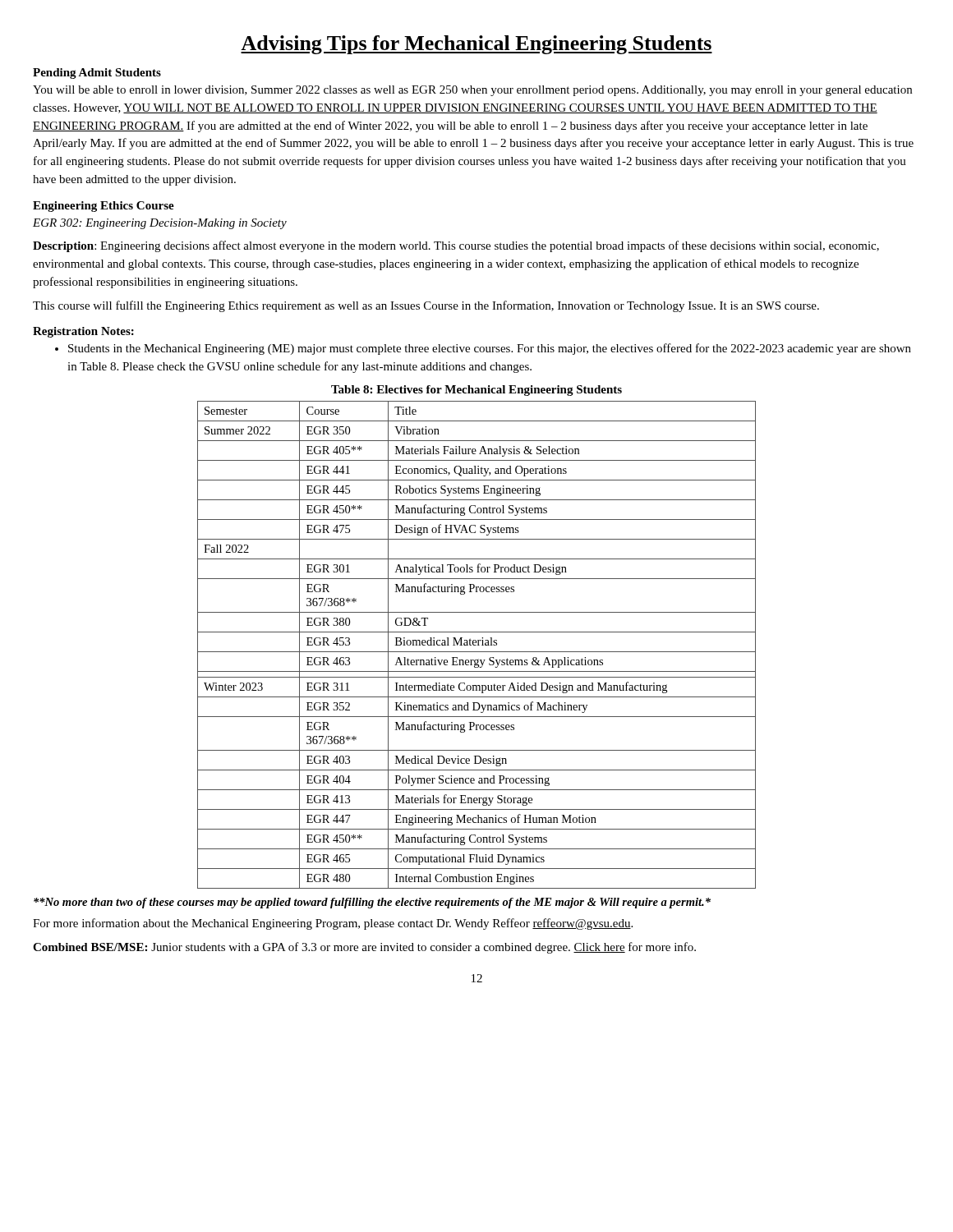
Task: Navigate to the text starting "You will be able"
Action: (x=473, y=134)
